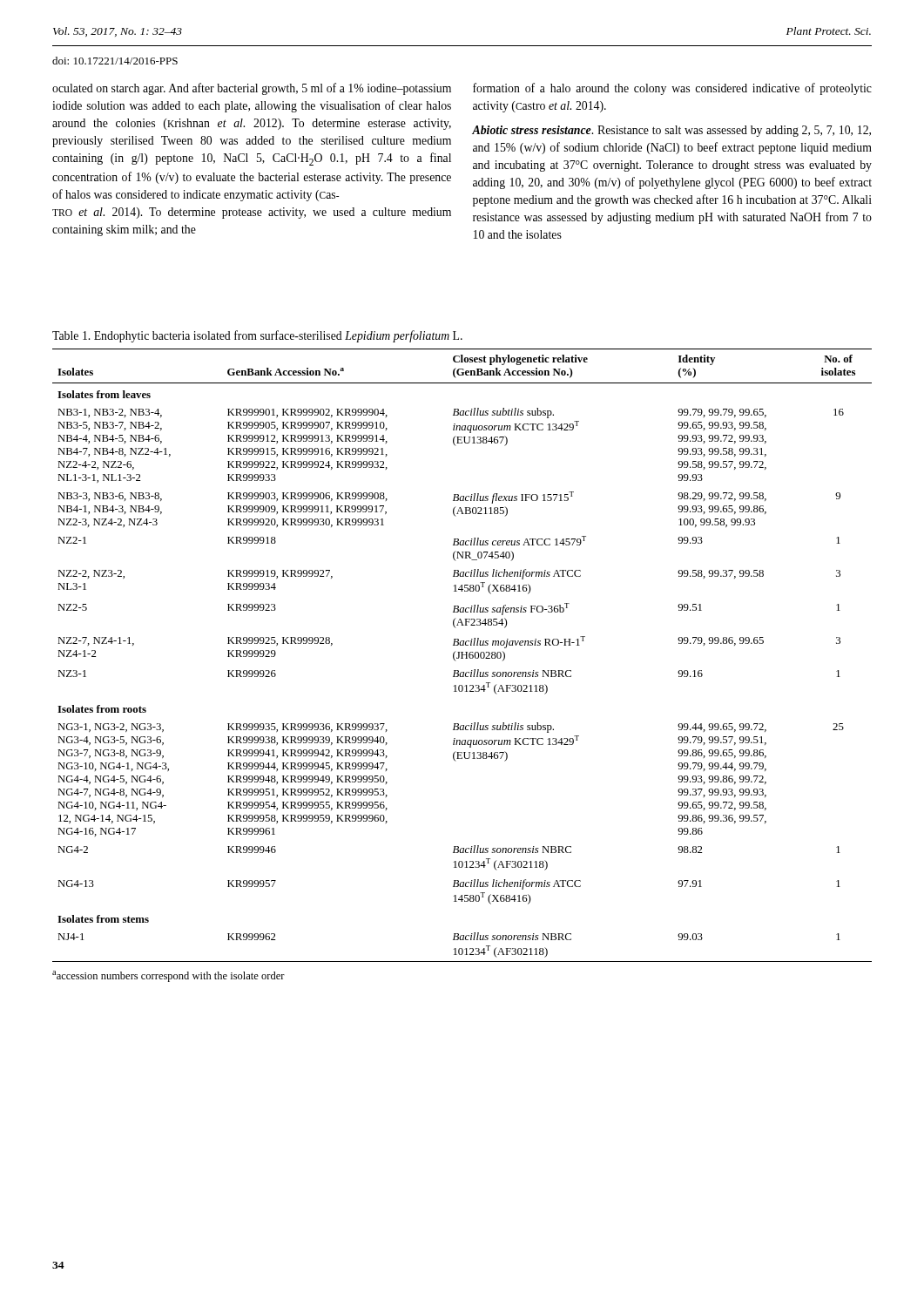
Task: Select the table that reads "Isolates from leaves"
Action: click(462, 655)
